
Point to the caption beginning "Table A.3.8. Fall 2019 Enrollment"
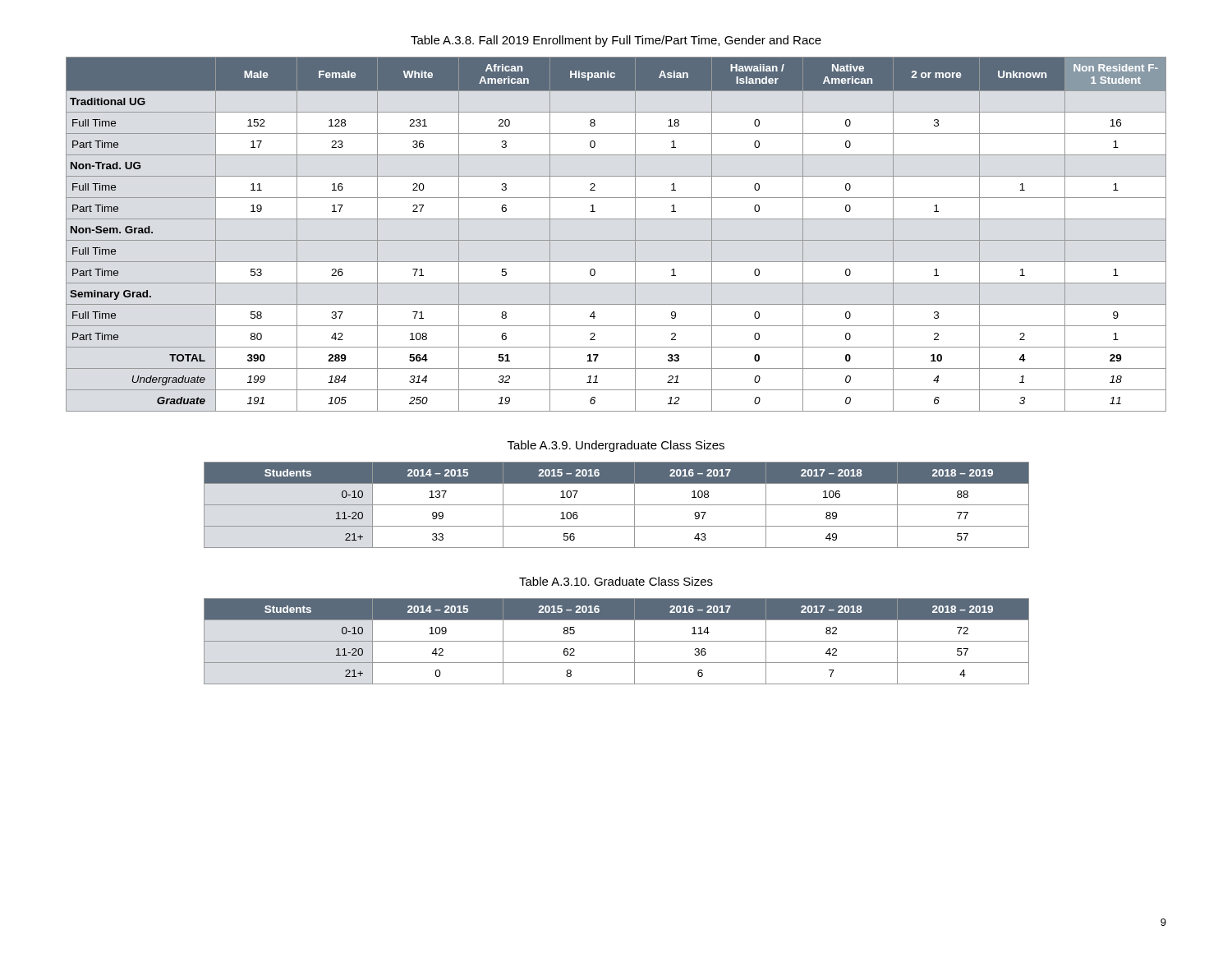(x=616, y=40)
